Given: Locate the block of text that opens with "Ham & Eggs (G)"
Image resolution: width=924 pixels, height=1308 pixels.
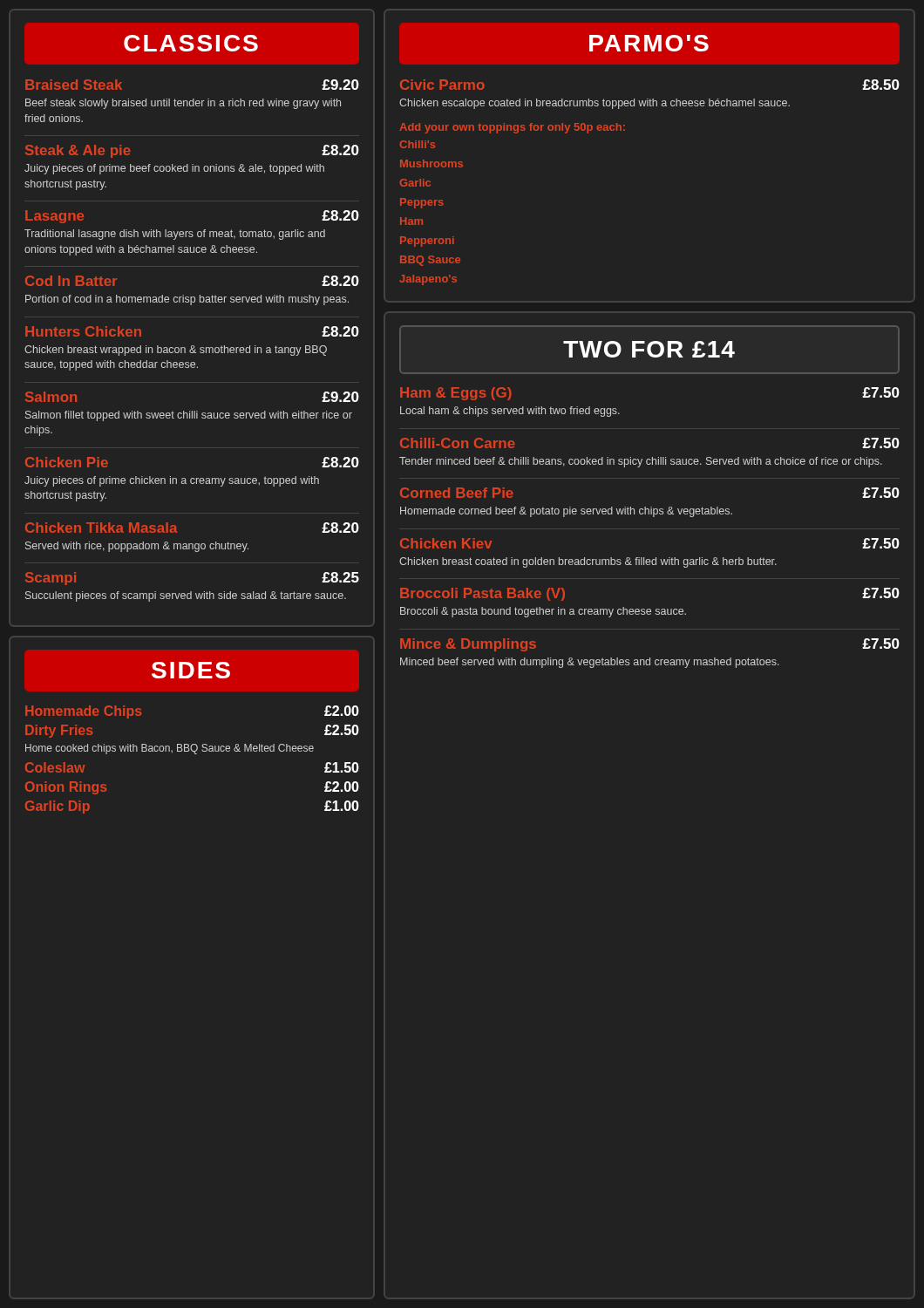Looking at the screenshot, I should tap(455, 393).
